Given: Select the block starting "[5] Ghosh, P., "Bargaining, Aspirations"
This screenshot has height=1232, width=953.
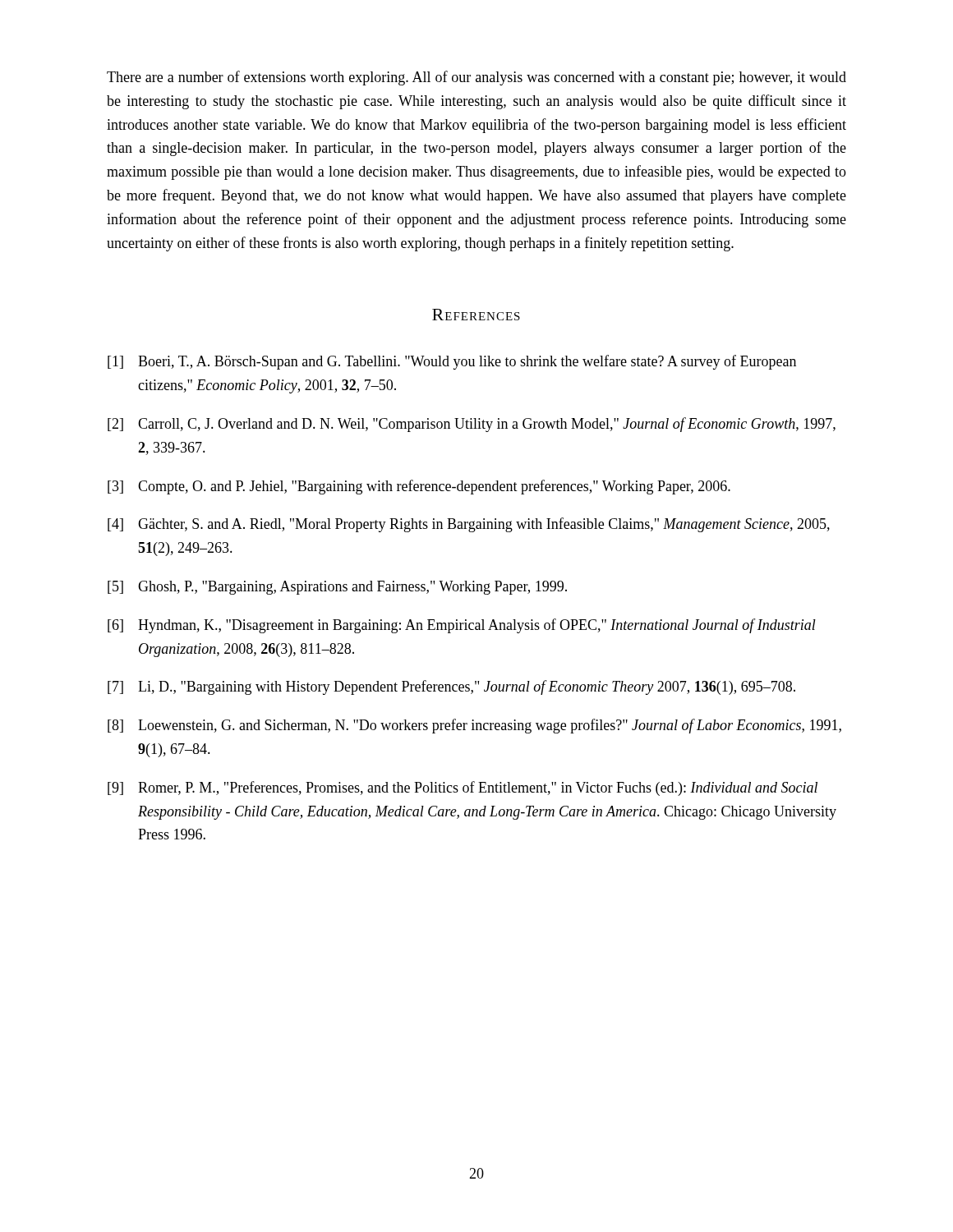Looking at the screenshot, I should pyautogui.click(x=476, y=587).
